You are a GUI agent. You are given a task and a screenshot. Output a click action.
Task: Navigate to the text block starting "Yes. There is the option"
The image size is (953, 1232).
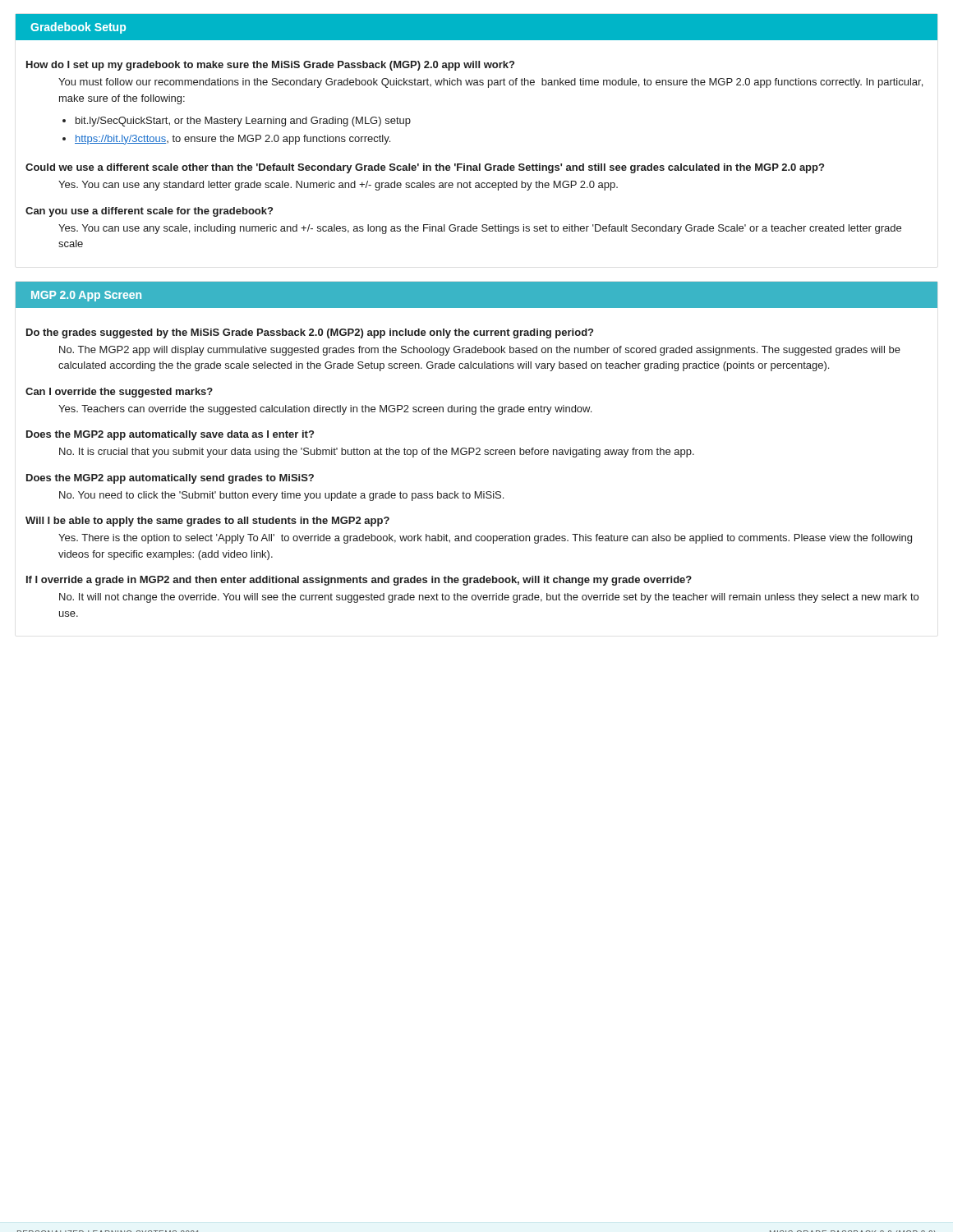(486, 546)
